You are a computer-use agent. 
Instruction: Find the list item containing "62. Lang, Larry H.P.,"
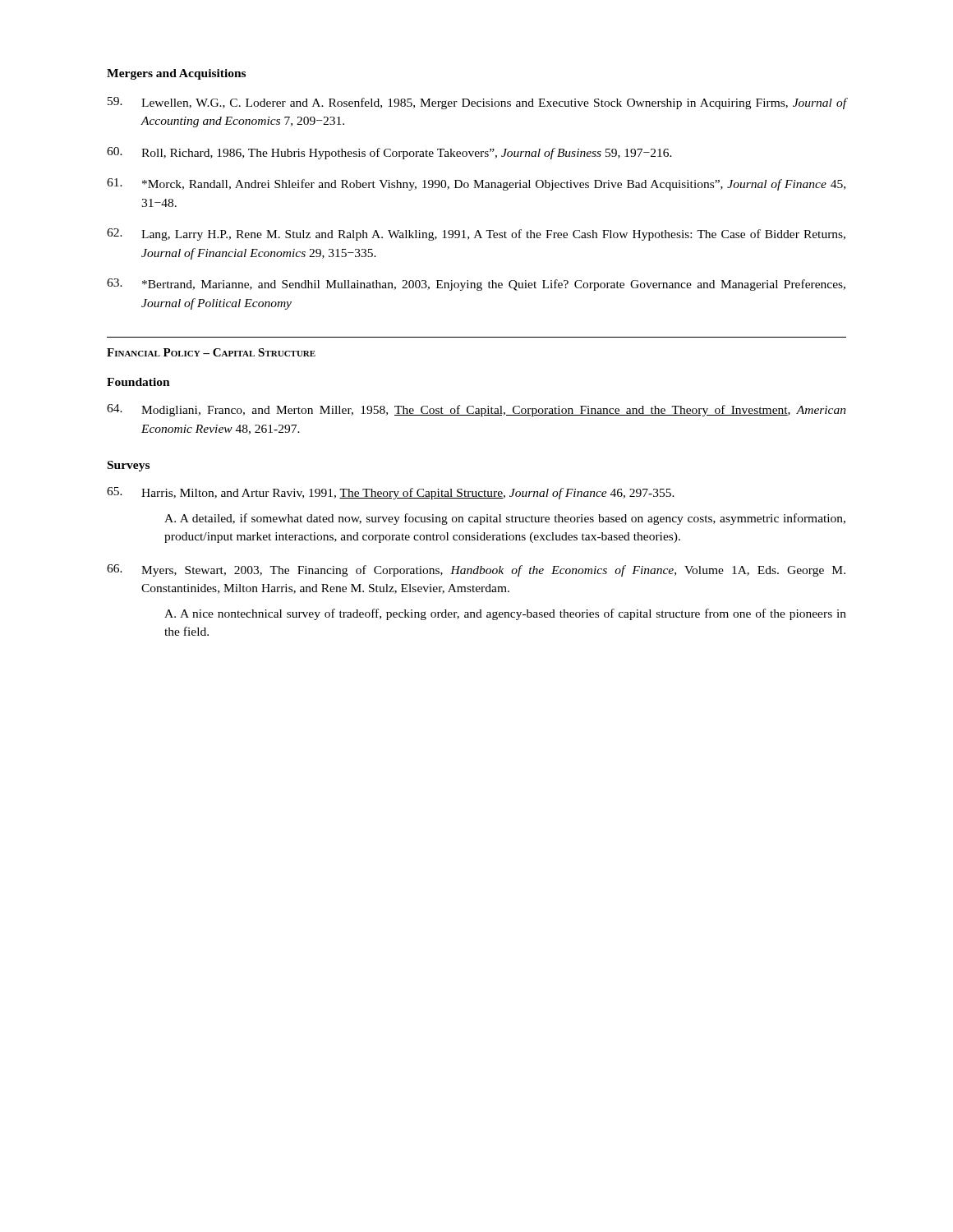tap(476, 244)
